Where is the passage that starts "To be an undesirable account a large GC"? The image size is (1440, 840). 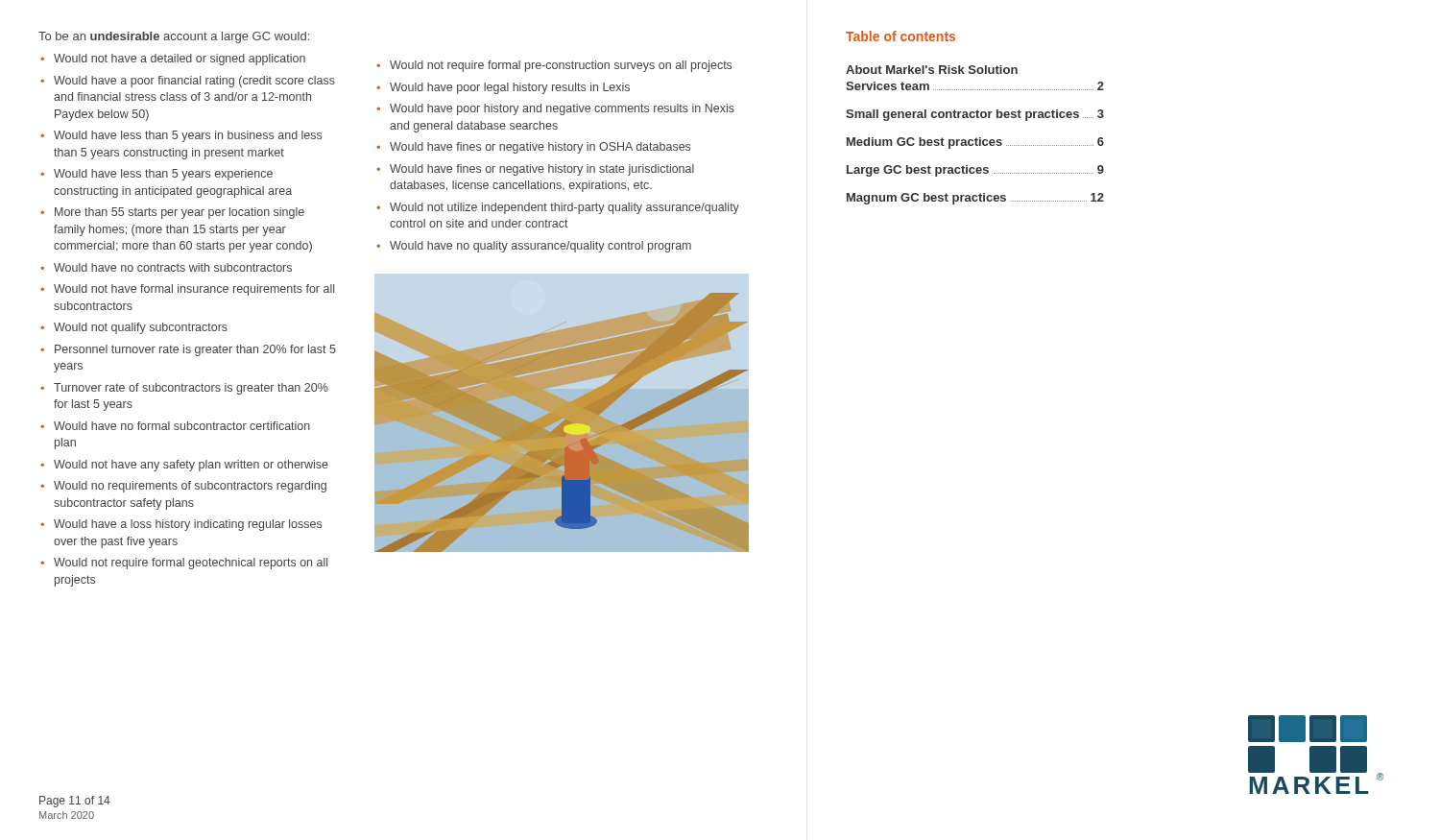174,36
